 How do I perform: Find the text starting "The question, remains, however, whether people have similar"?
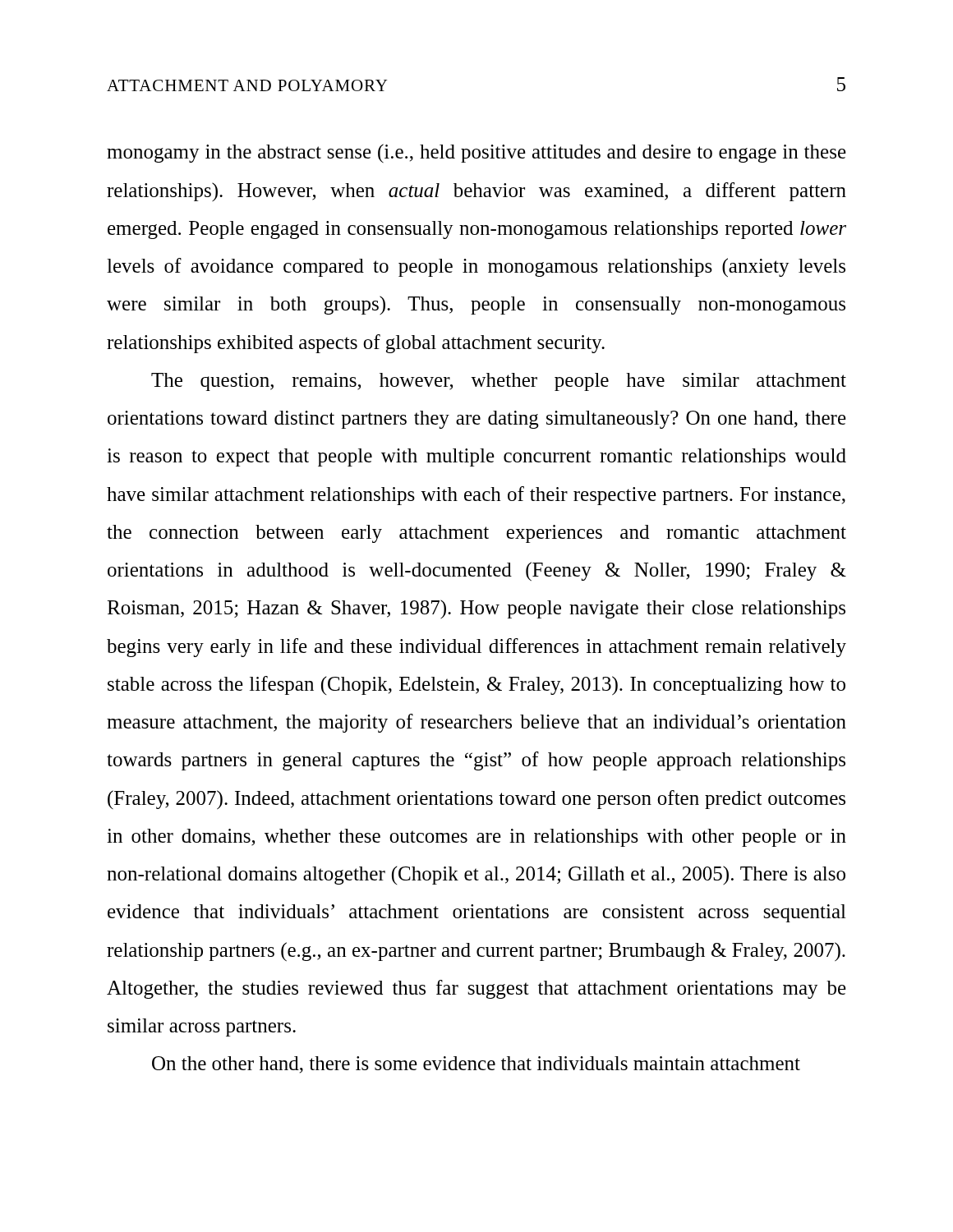point(476,703)
